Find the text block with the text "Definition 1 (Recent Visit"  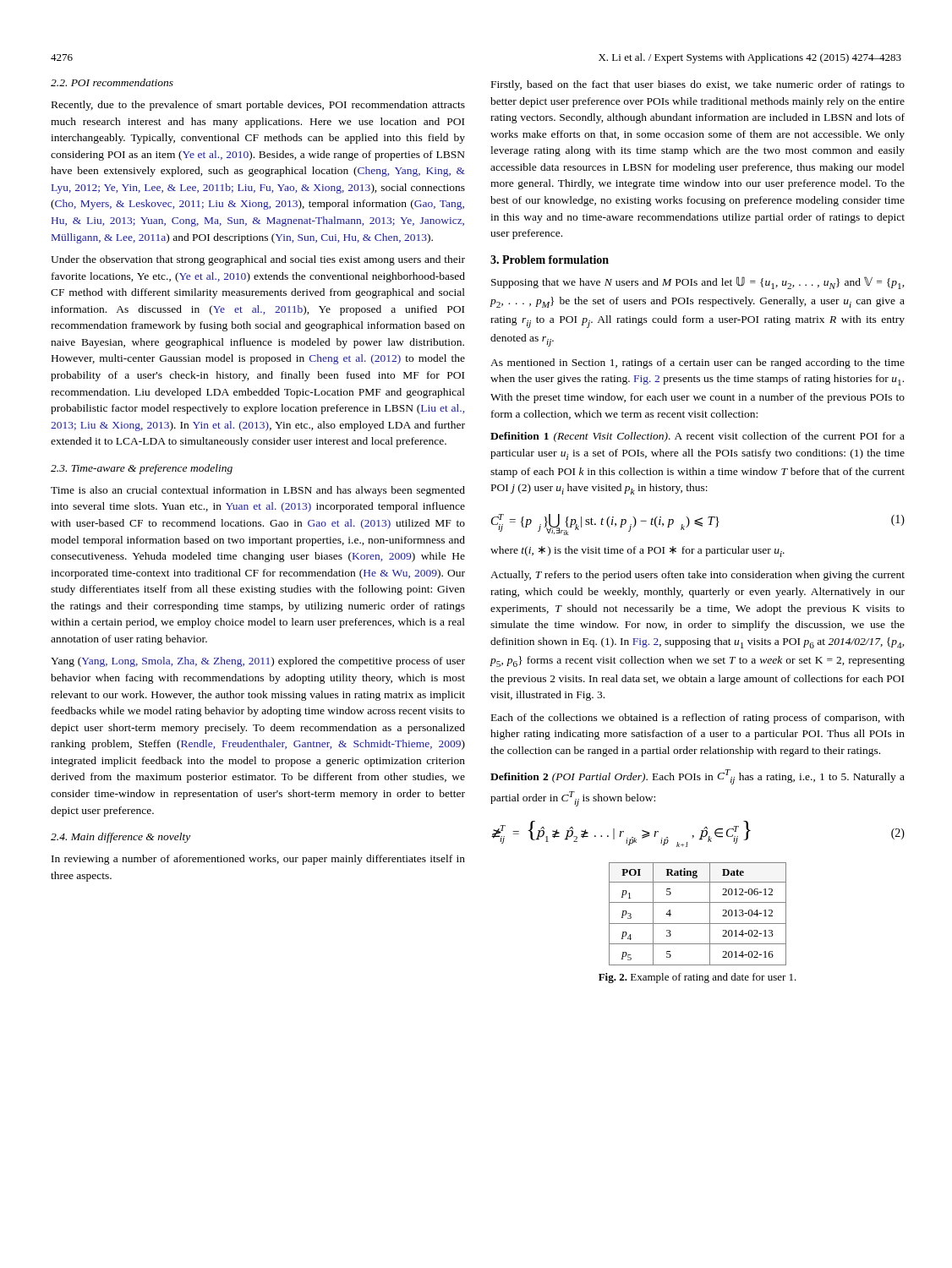(698, 463)
